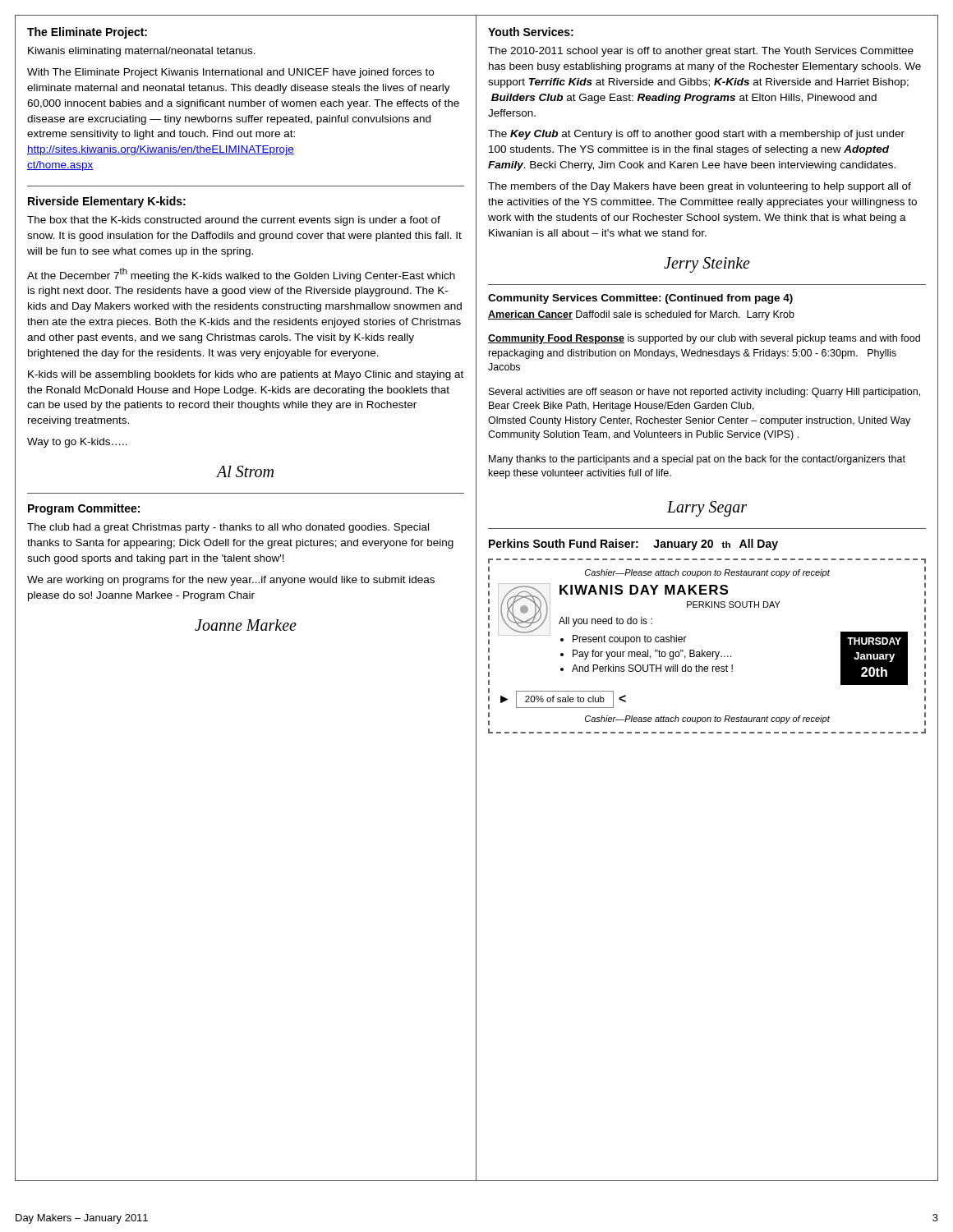The width and height of the screenshot is (953, 1232).
Task: Click the infographic
Action: 707,646
